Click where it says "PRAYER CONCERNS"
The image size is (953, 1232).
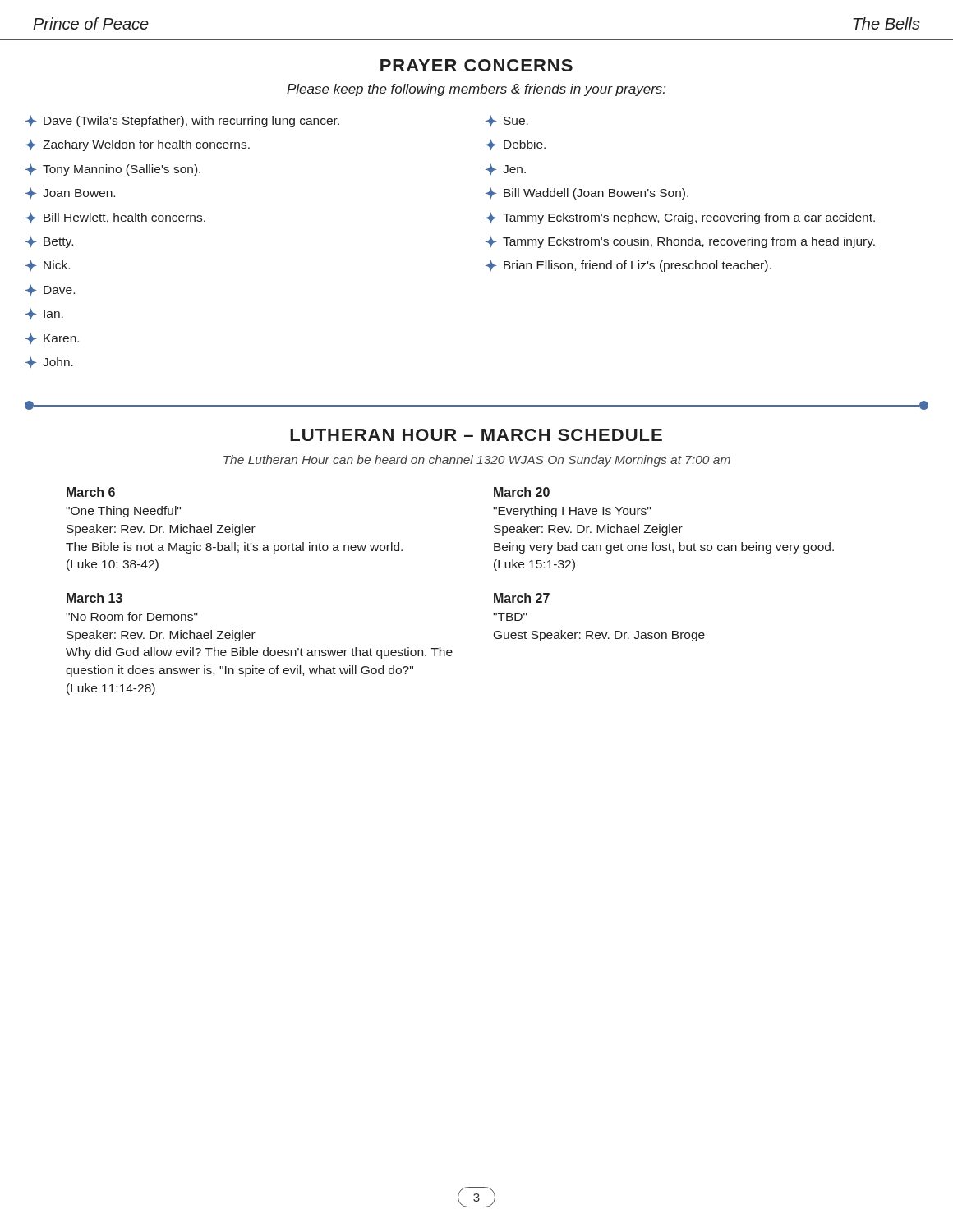coord(476,65)
